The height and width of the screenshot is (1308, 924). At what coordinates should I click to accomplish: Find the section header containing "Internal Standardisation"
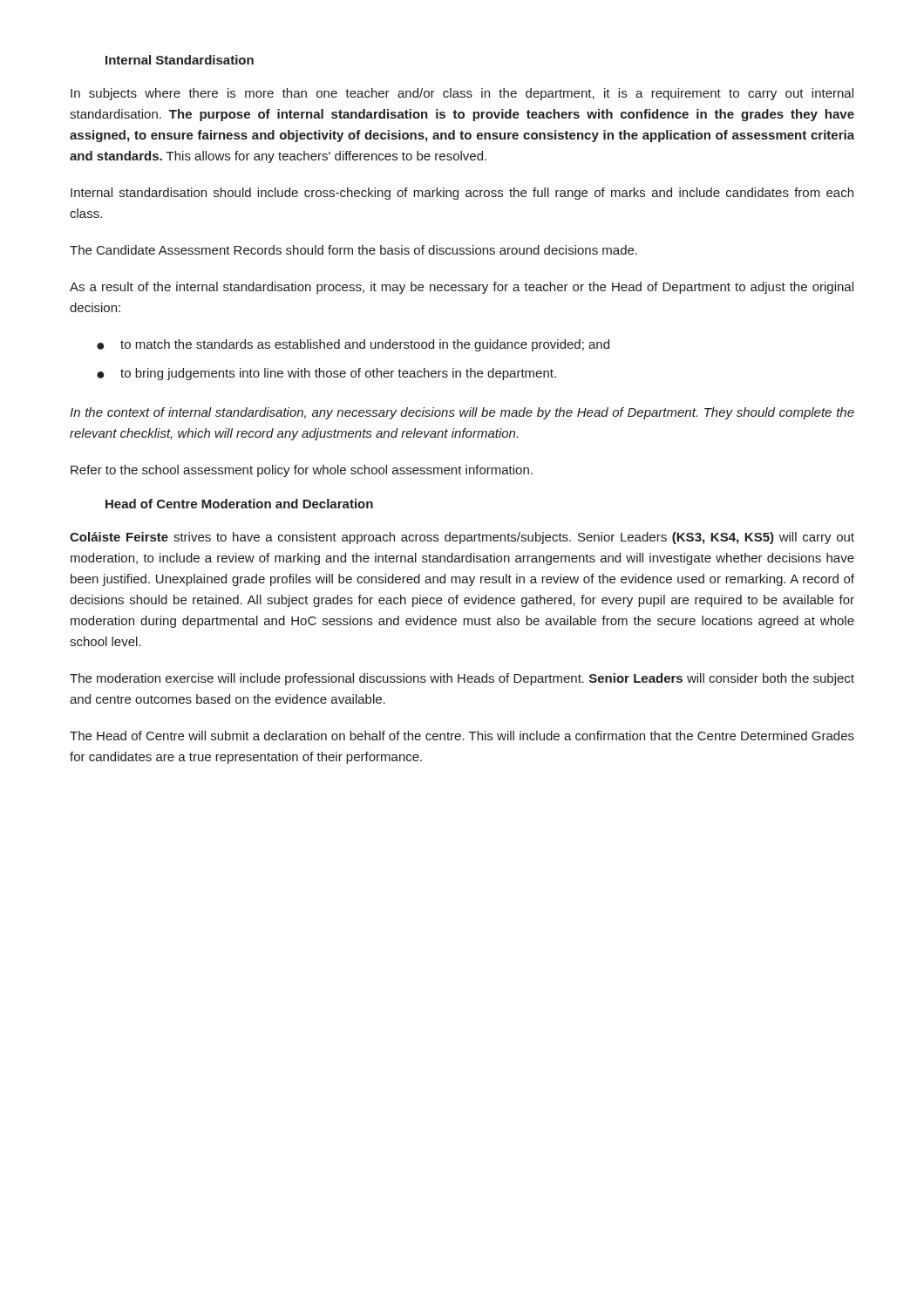click(179, 60)
